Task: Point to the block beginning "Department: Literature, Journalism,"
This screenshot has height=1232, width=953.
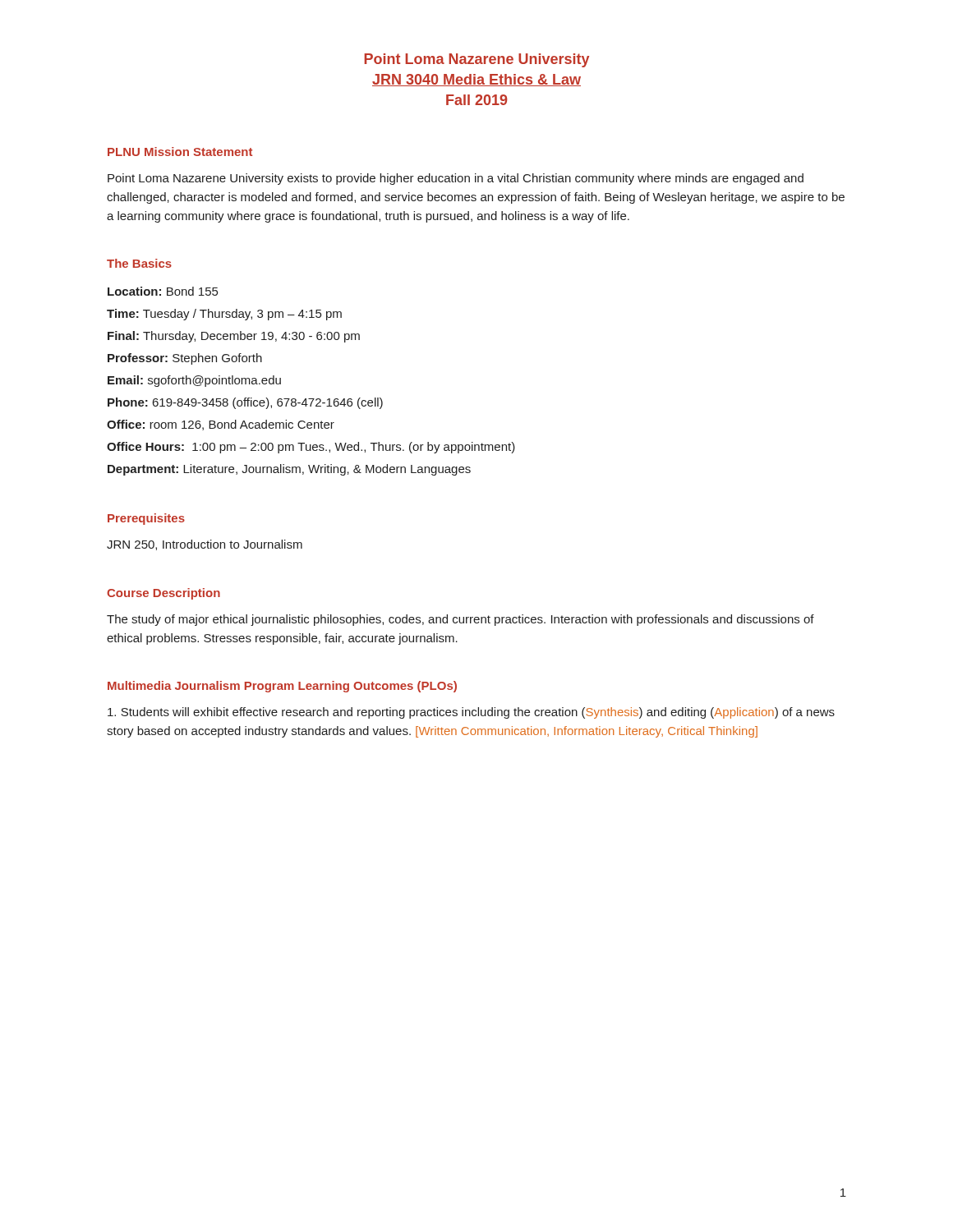Action: [289, 469]
